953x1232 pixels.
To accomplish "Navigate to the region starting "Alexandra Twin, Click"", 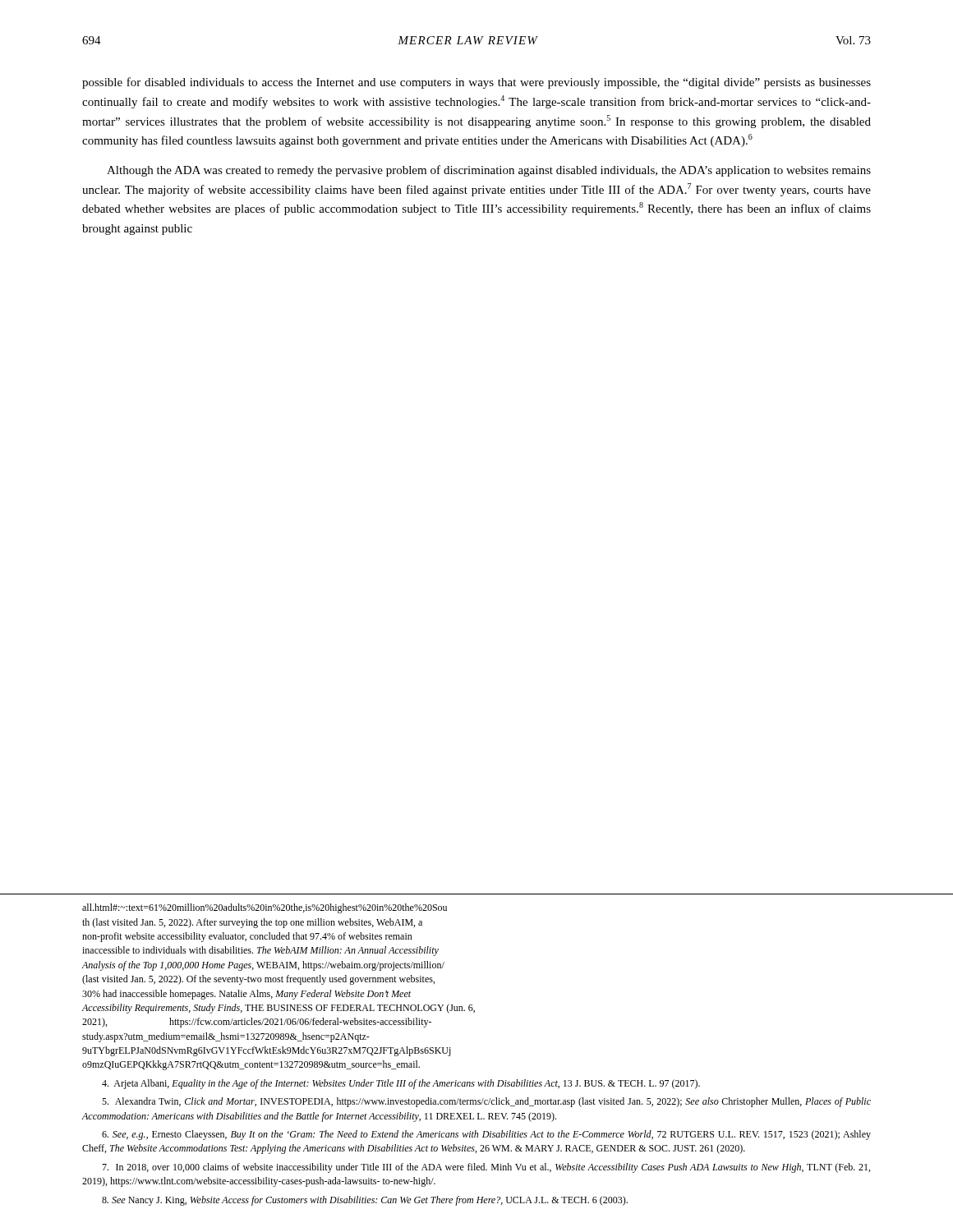I will pos(476,1109).
